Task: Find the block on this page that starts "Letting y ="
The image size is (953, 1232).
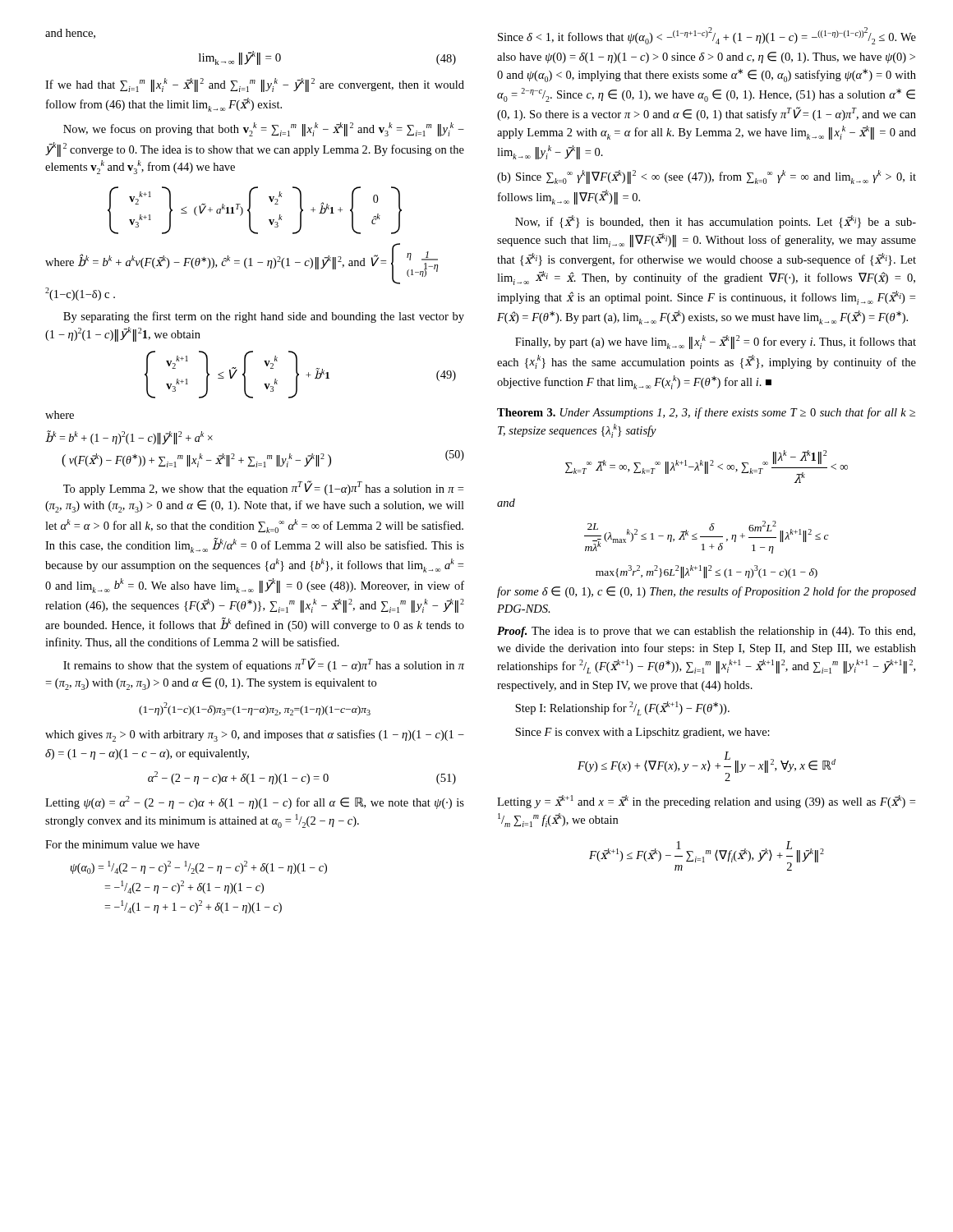Action: pyautogui.click(x=707, y=812)
